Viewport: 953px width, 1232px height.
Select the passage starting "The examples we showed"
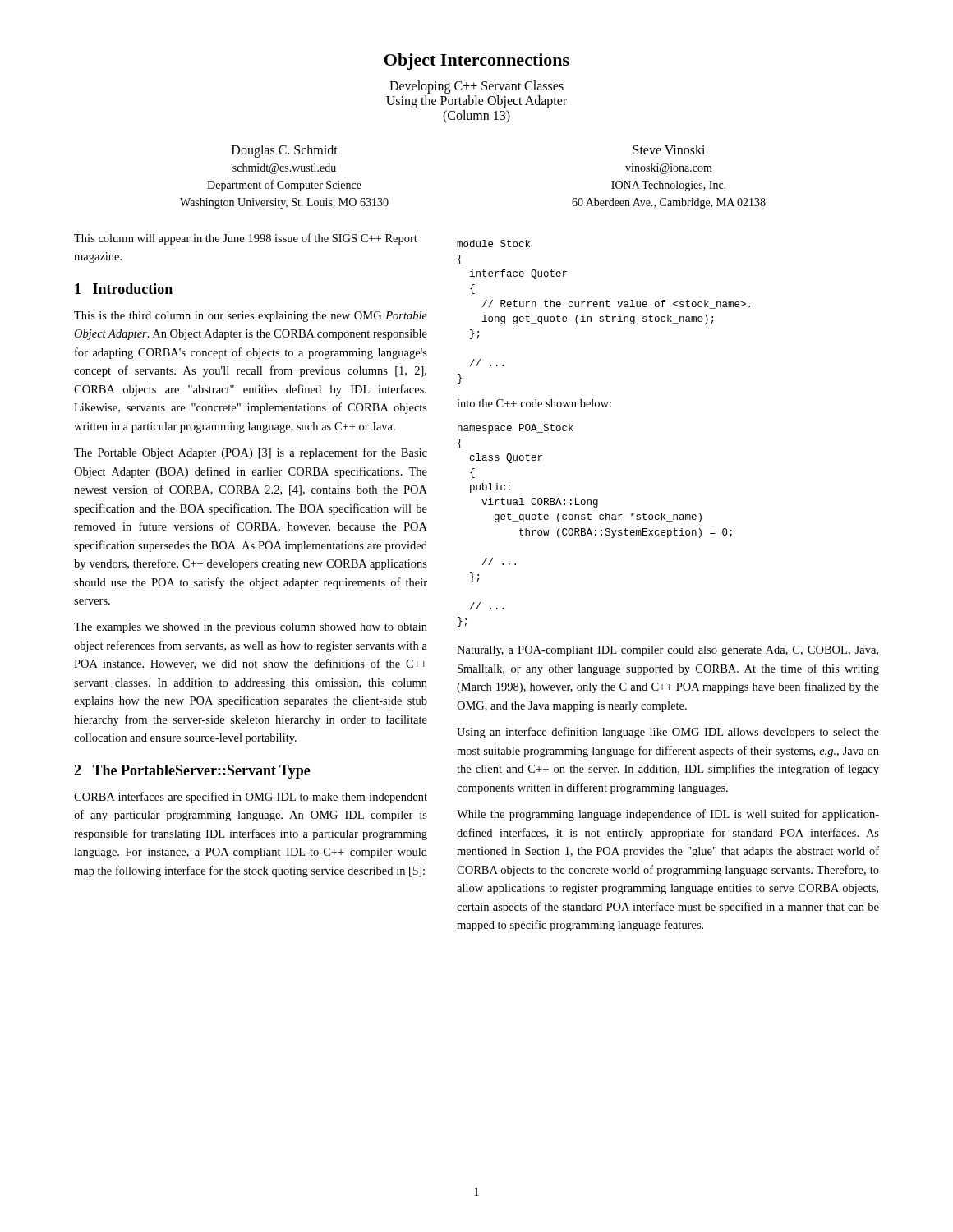251,682
